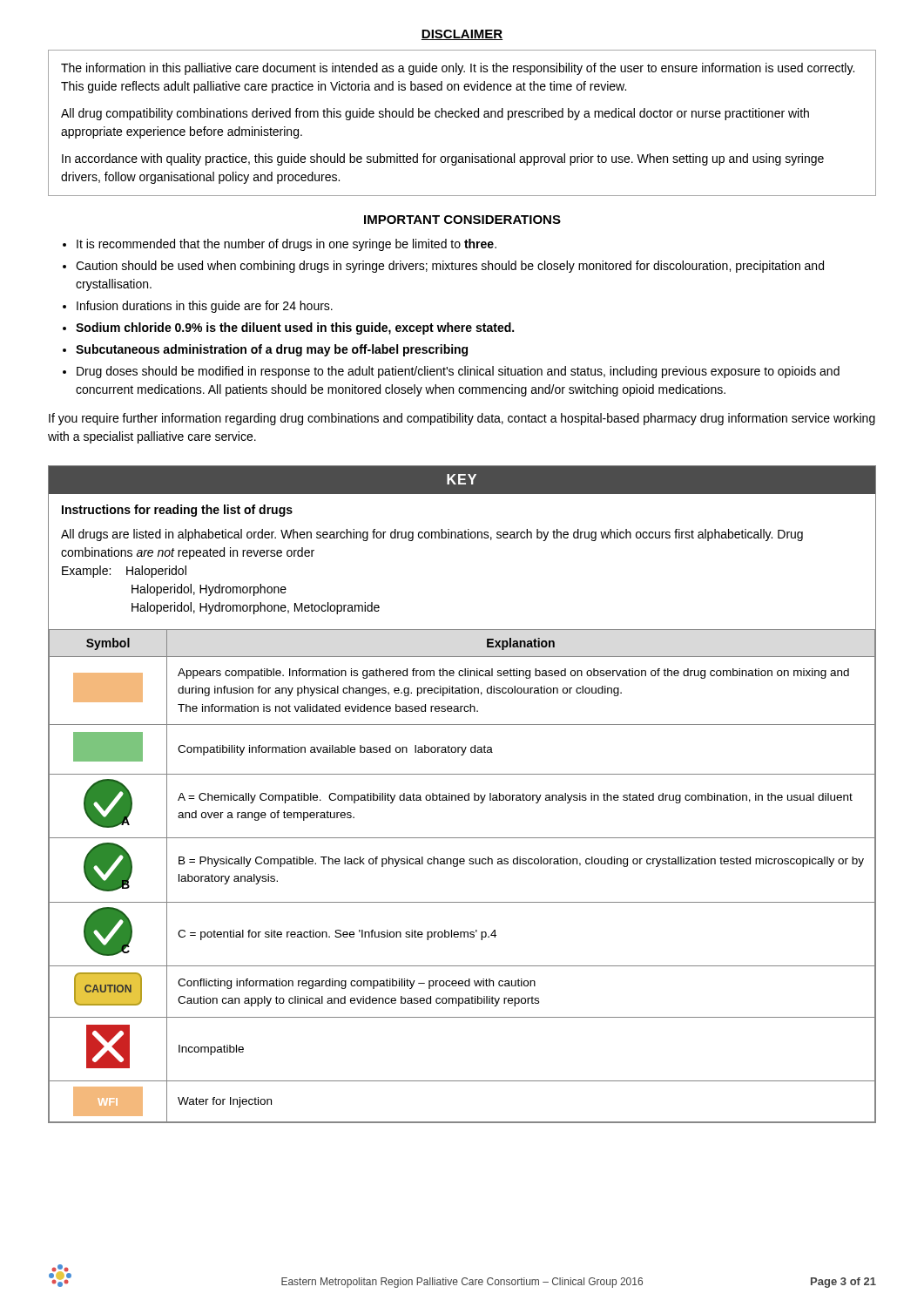Find the text block containing "The information in this palliative care"
The image size is (924, 1307).
pyautogui.click(x=462, y=123)
